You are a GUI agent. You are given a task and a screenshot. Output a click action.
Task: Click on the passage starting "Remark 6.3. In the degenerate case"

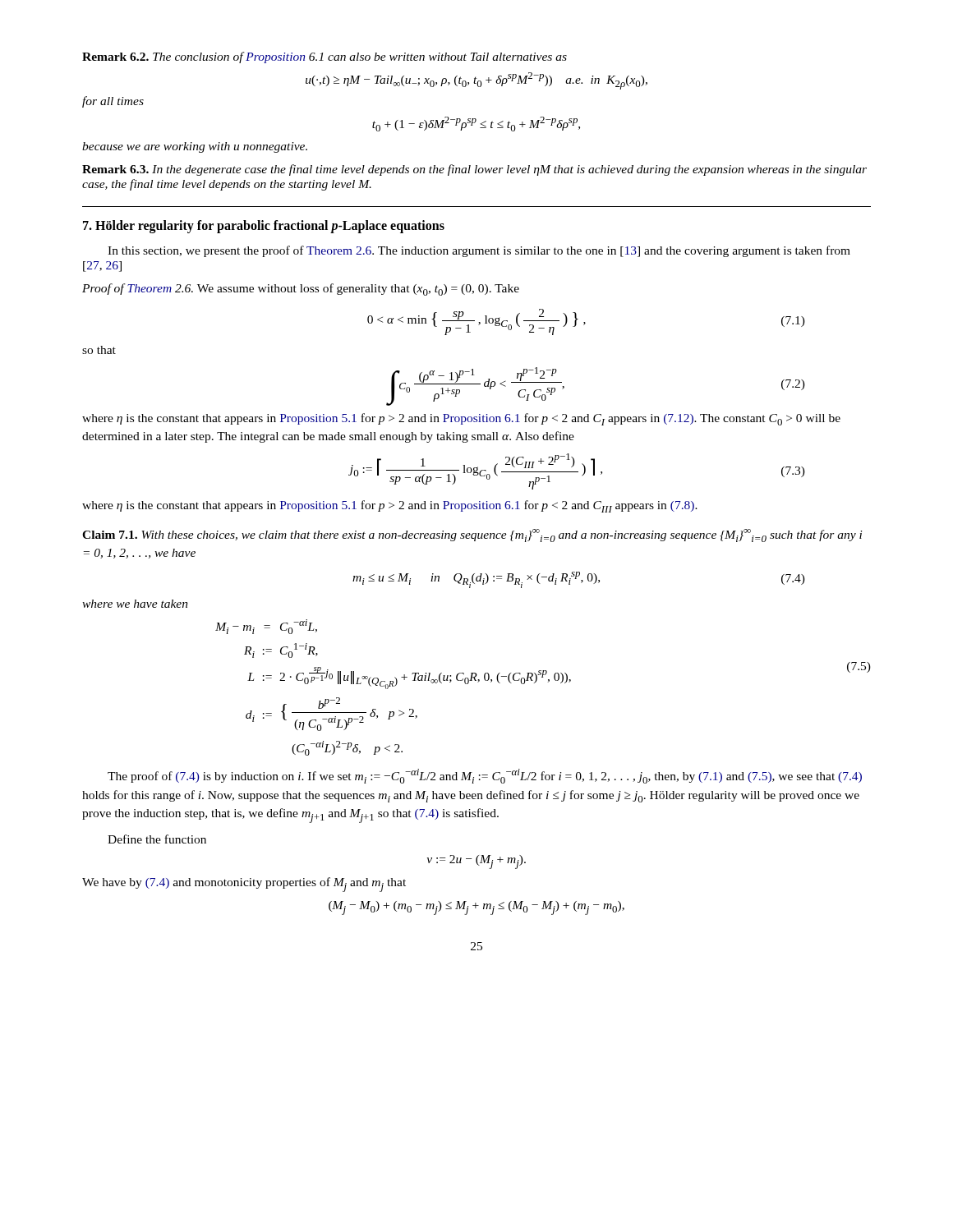474,176
